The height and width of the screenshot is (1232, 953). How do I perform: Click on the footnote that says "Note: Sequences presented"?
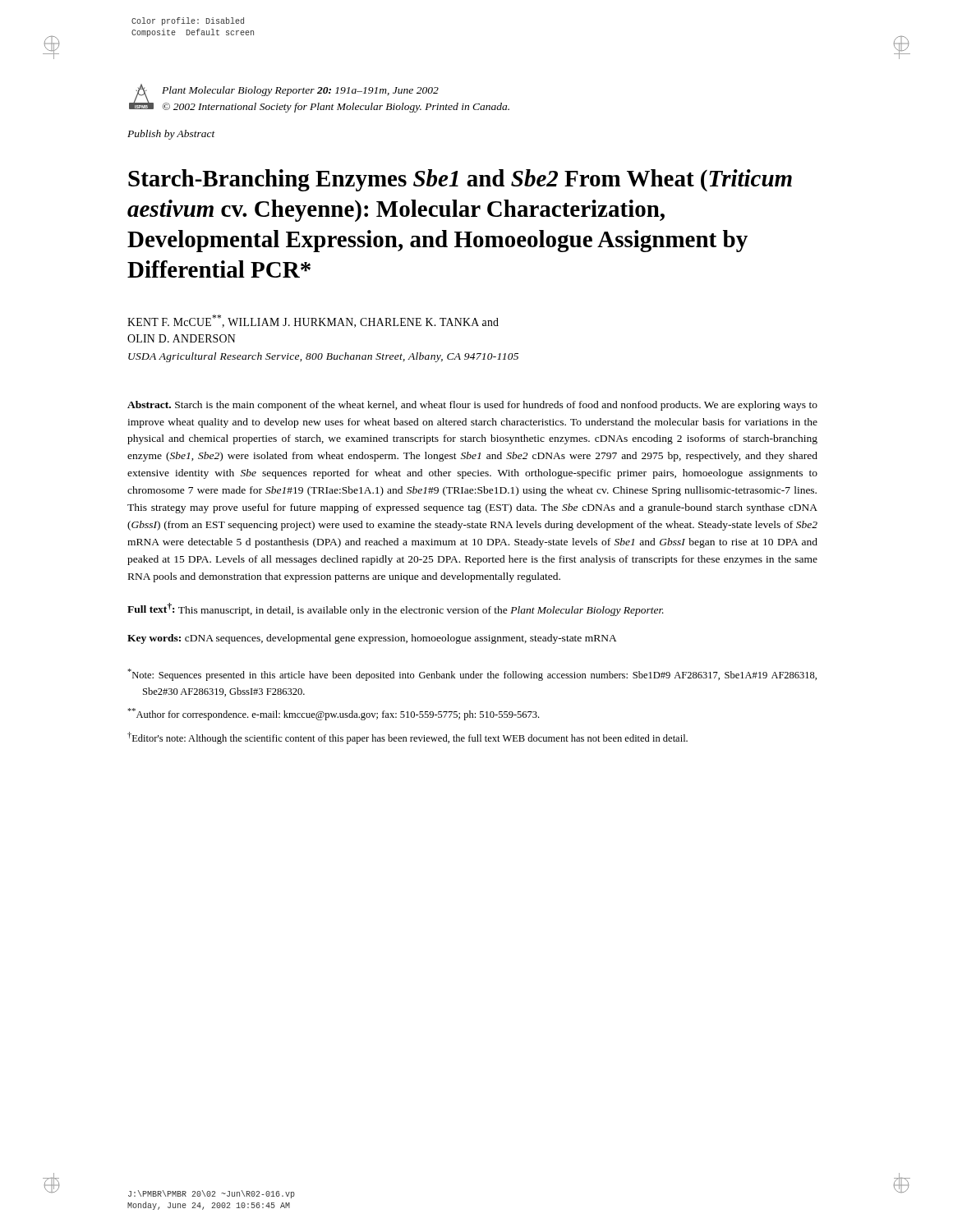(x=472, y=682)
